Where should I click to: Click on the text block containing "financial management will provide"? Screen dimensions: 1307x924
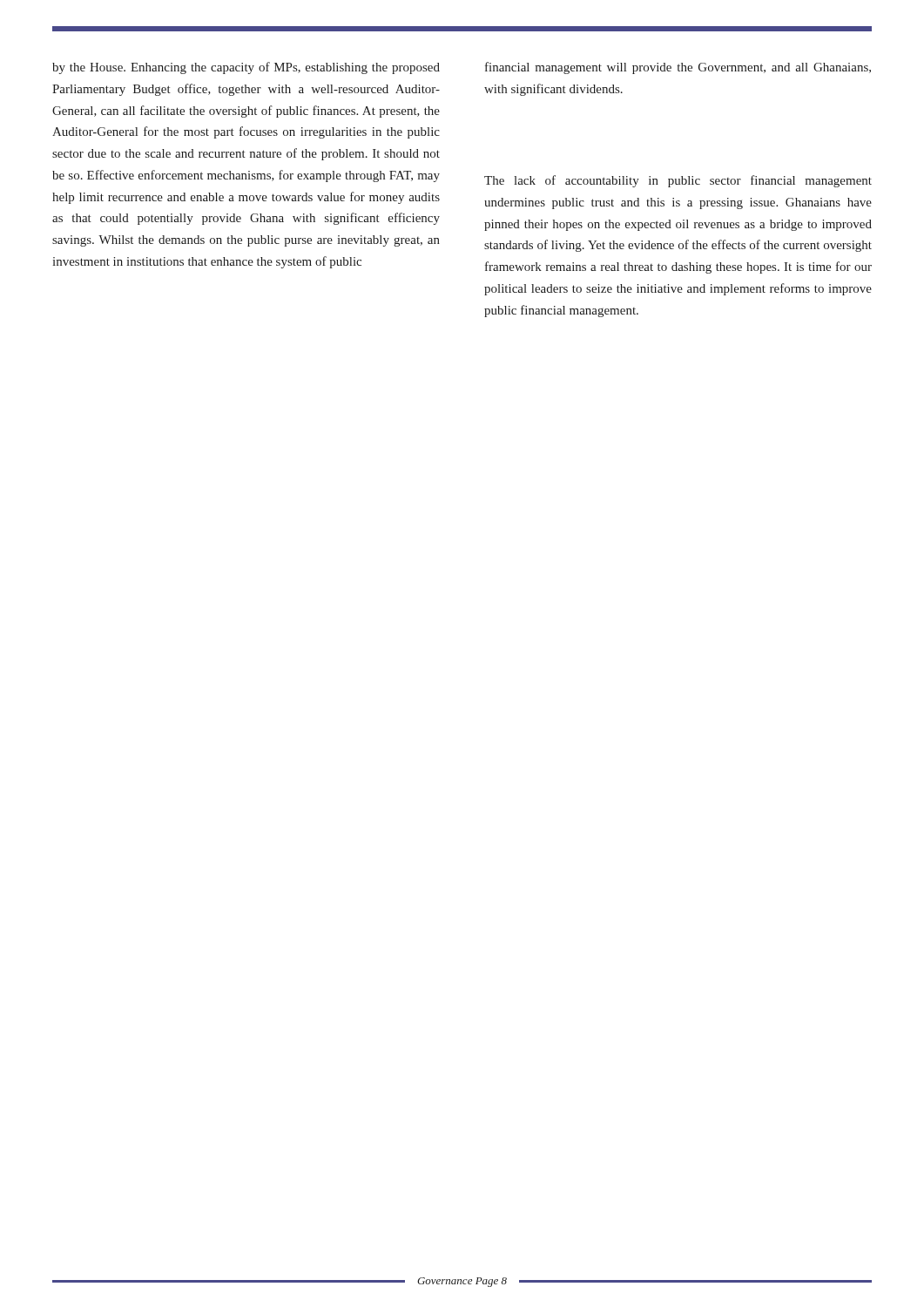678,78
